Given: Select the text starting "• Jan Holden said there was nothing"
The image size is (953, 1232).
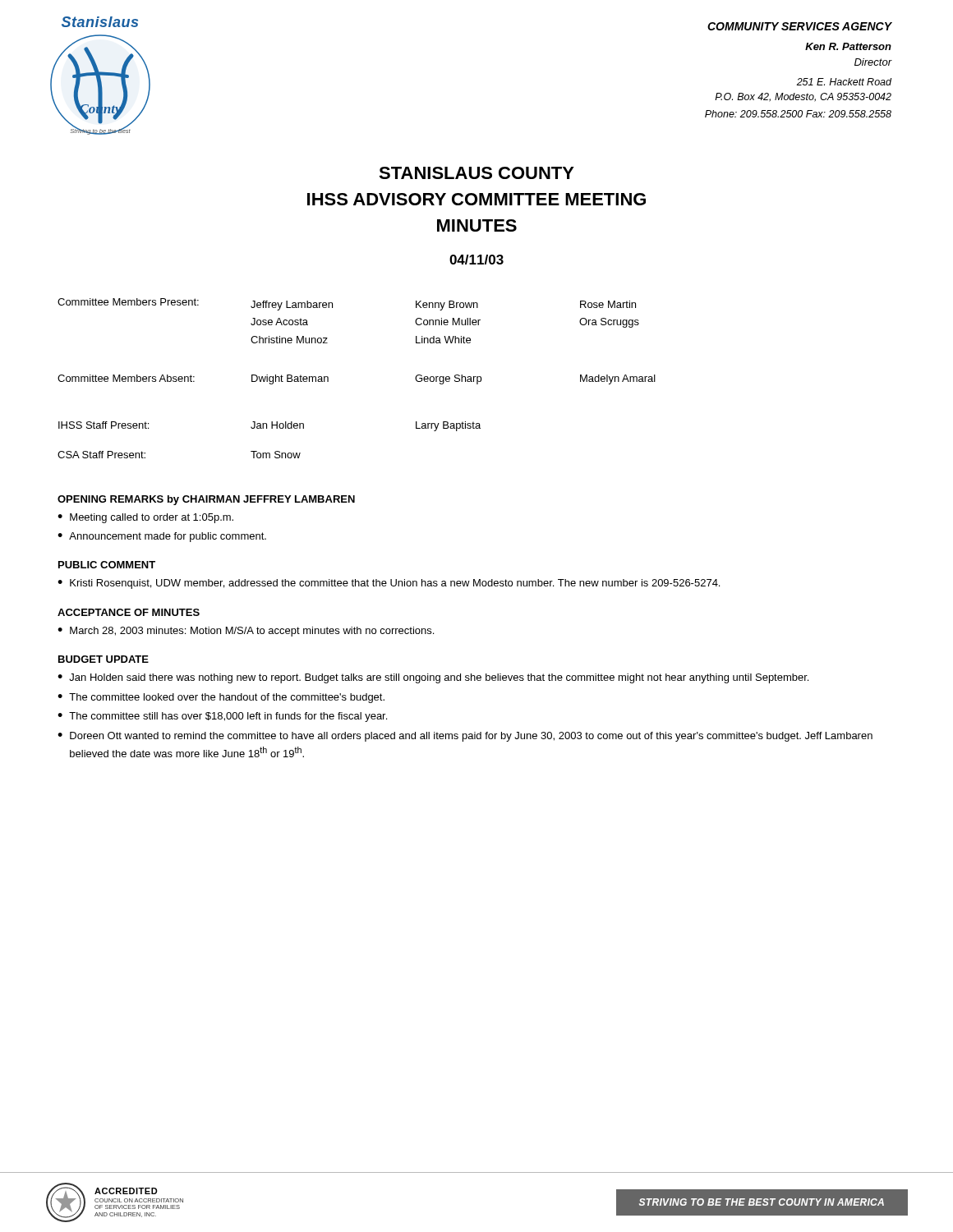Looking at the screenshot, I should pyautogui.click(x=476, y=677).
